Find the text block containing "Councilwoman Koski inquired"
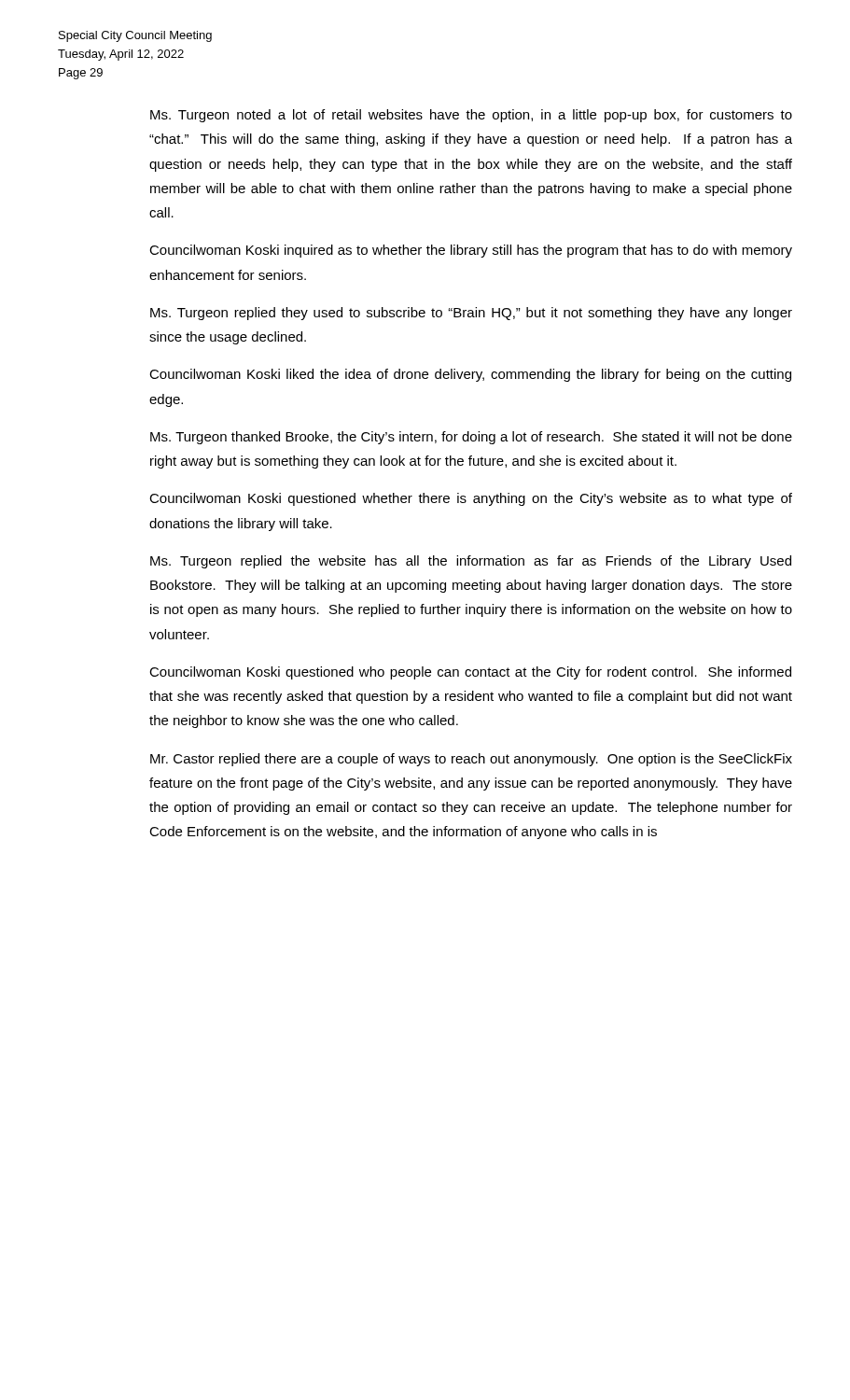Screen dimensions: 1400x850 [471, 262]
